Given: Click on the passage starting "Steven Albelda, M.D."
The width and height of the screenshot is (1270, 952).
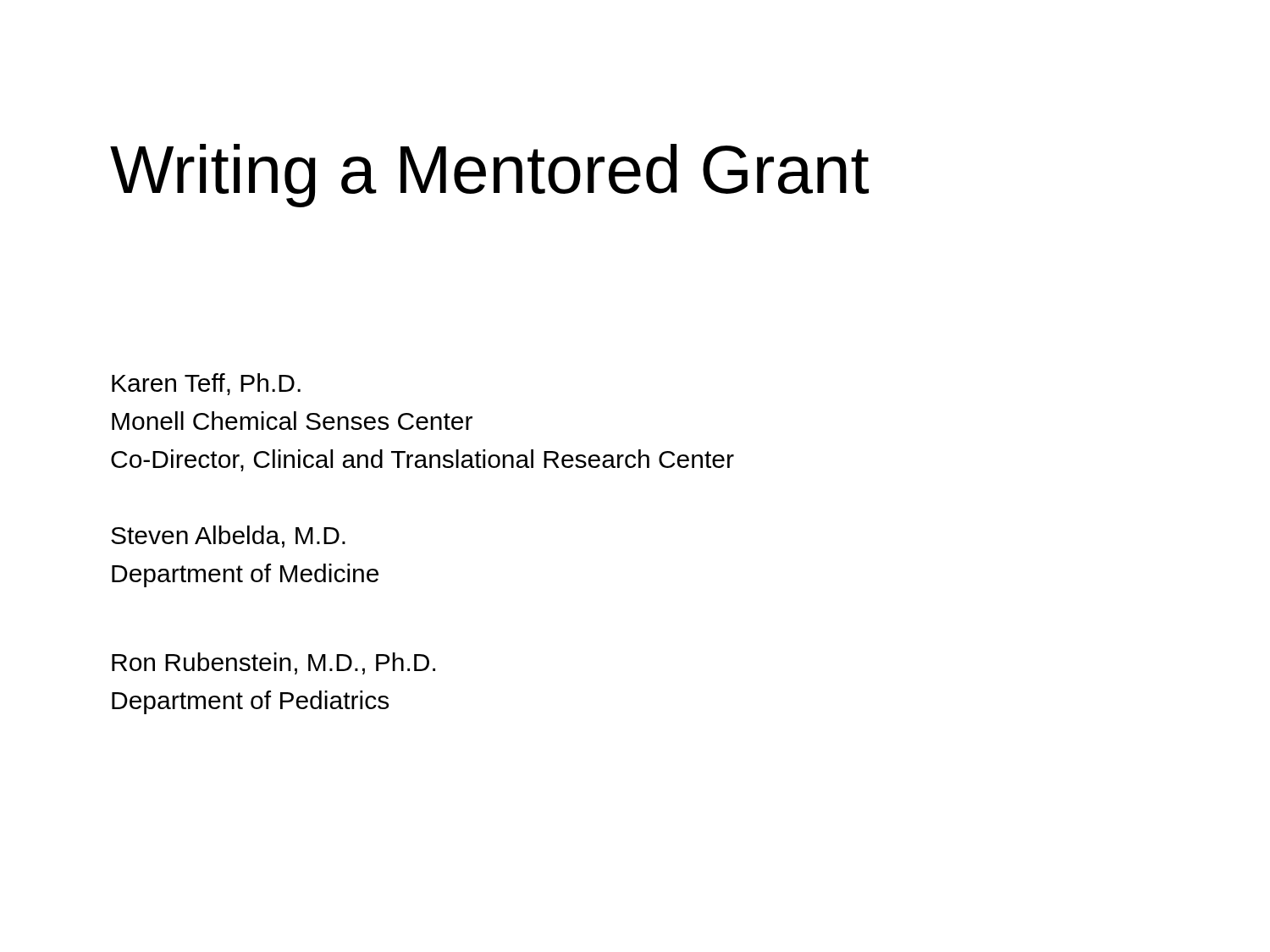Looking at the screenshot, I should [245, 554].
